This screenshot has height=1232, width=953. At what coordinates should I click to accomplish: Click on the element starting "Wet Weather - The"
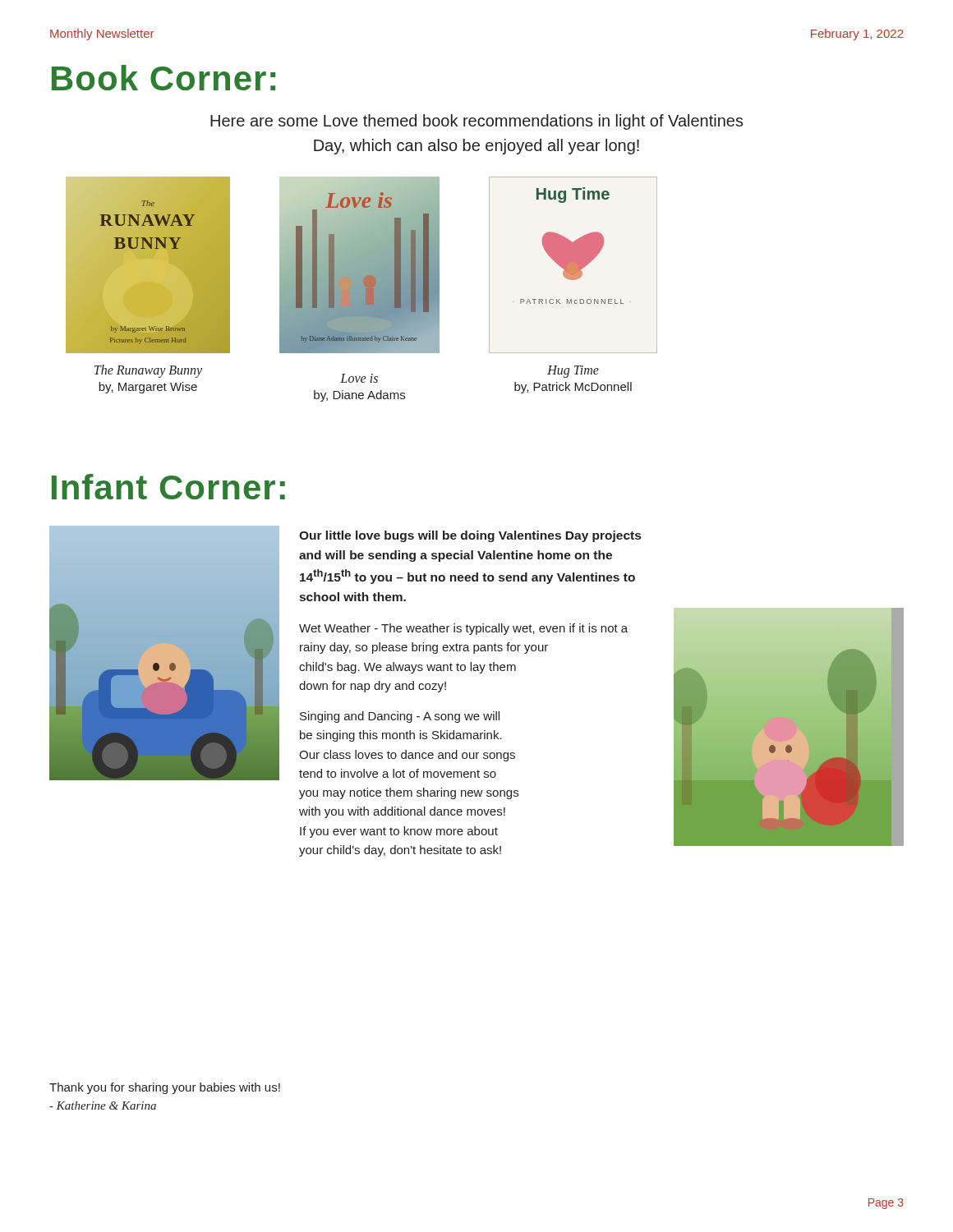tap(463, 657)
